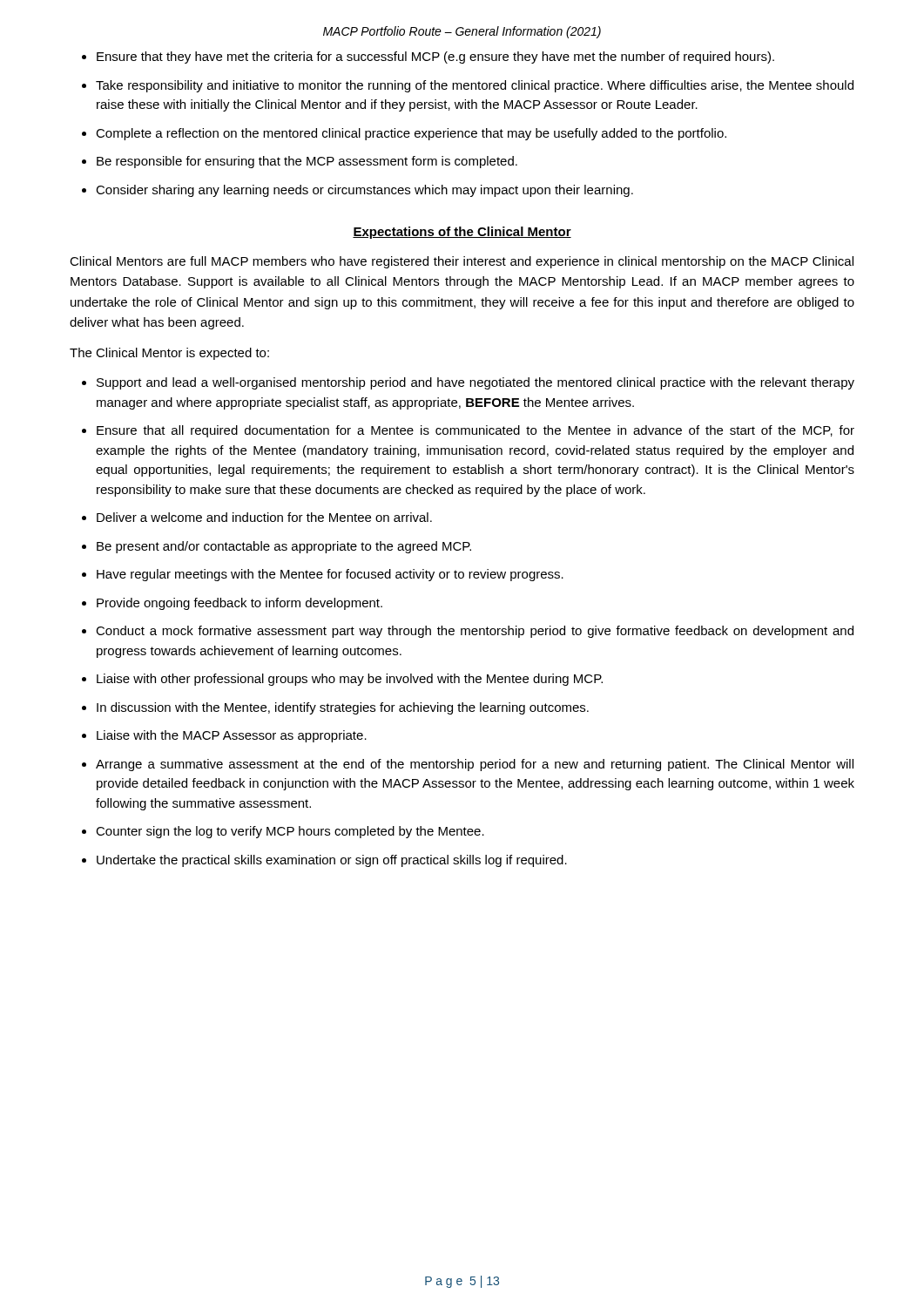Click on the text starting "Deliver a welcome and induction for the Mentee"

pos(264,517)
